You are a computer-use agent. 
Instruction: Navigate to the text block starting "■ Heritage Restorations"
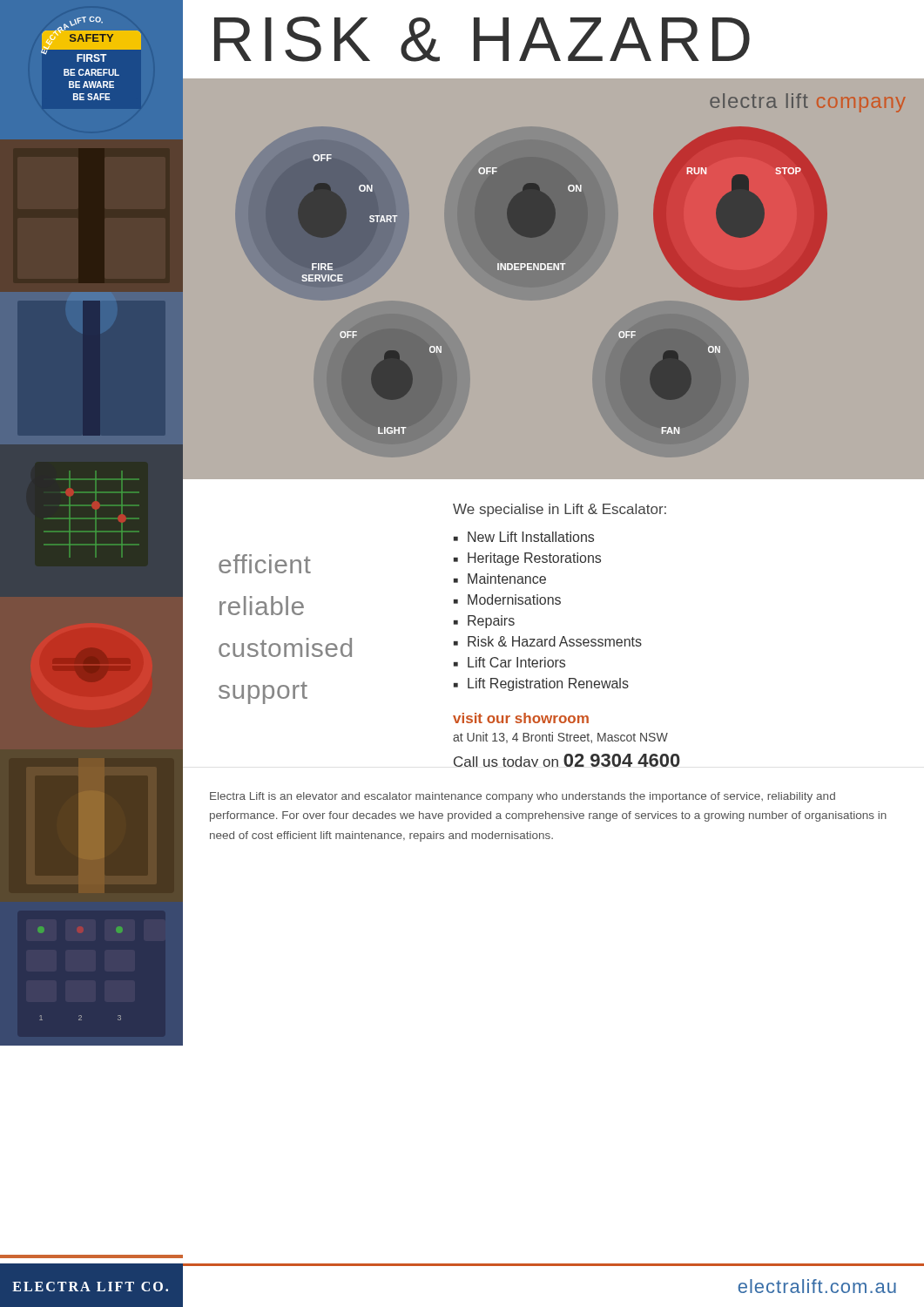pyautogui.click(x=527, y=558)
